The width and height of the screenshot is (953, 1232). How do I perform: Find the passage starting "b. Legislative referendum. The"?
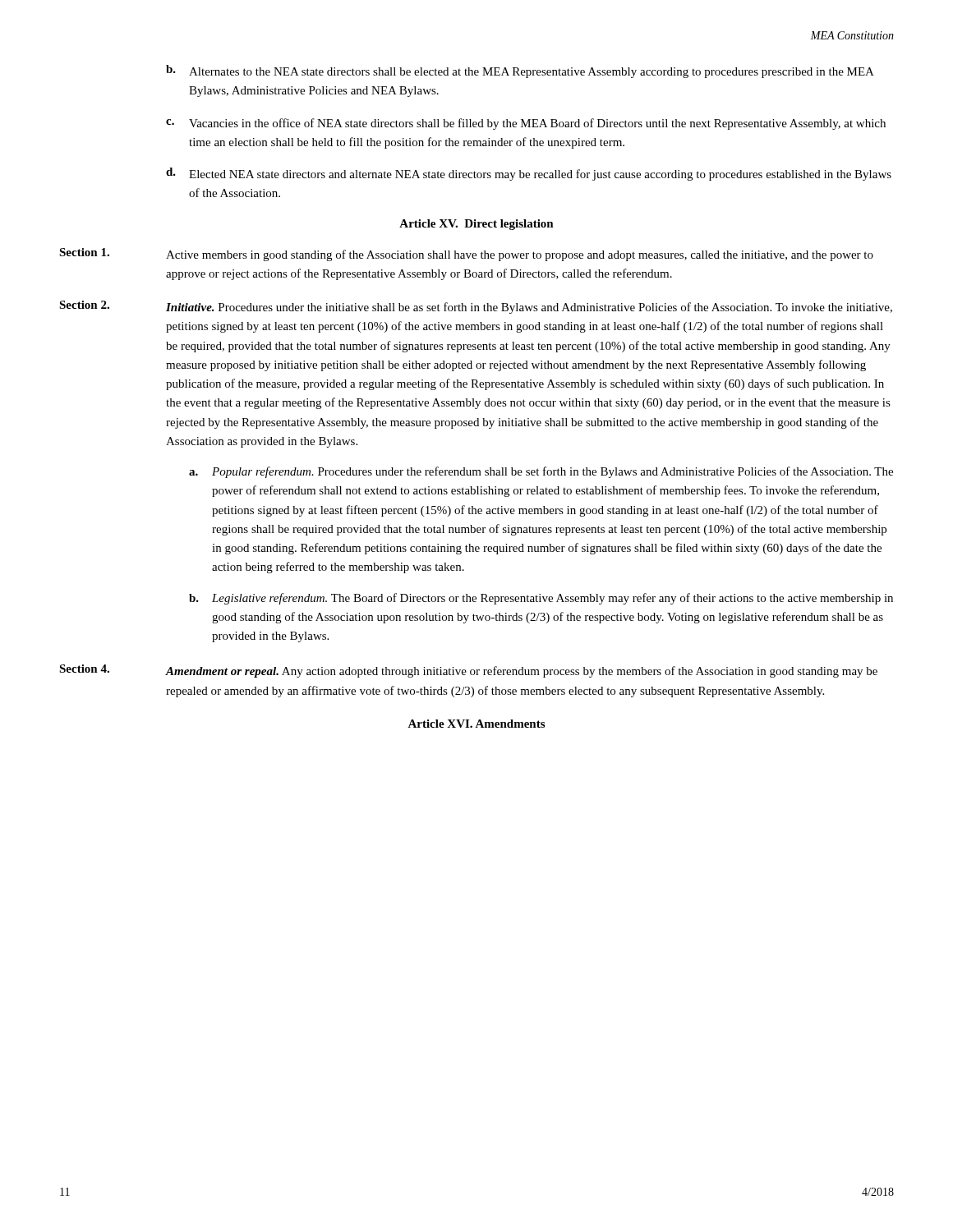[541, 617]
